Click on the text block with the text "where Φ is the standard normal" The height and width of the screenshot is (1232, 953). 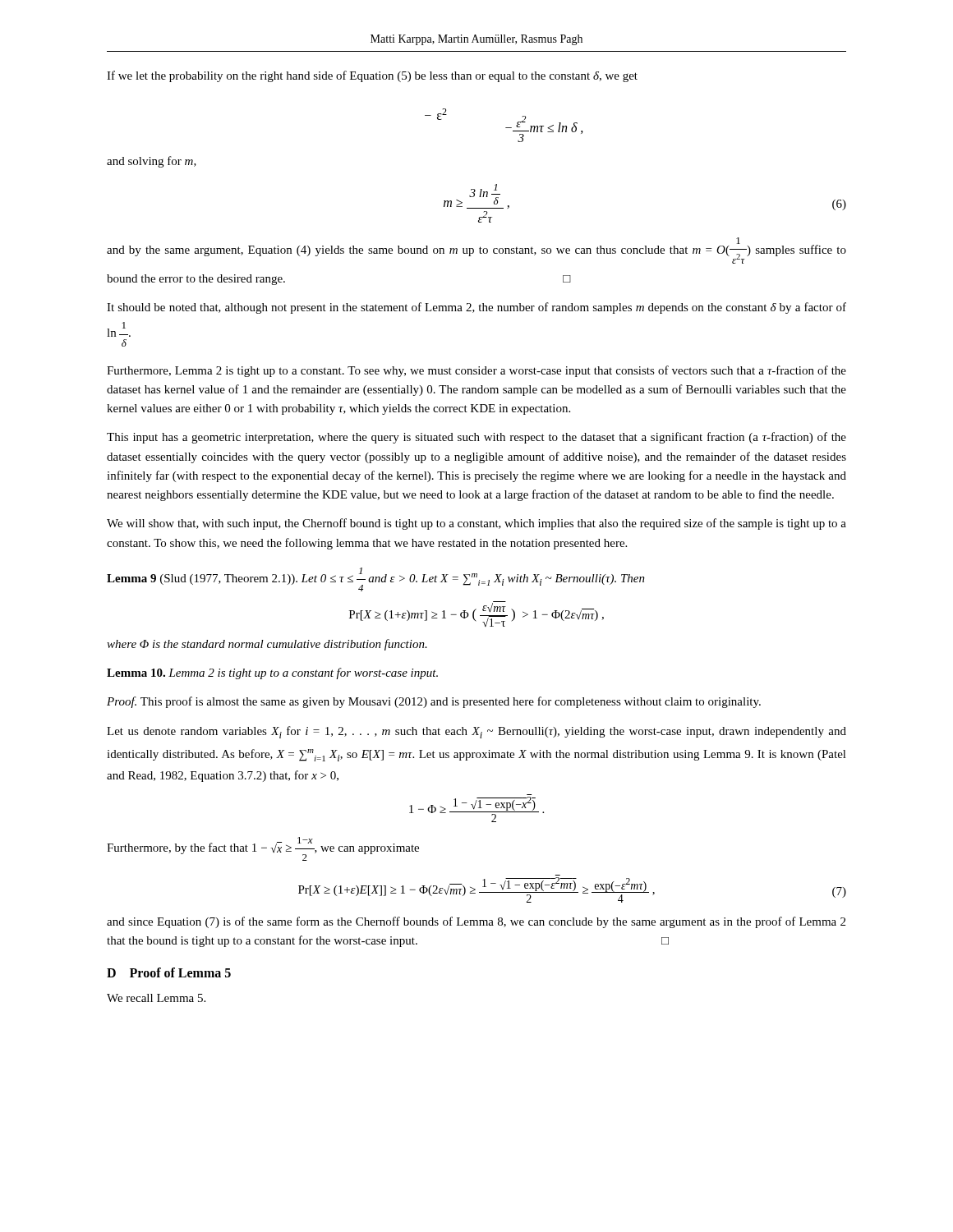267,645
